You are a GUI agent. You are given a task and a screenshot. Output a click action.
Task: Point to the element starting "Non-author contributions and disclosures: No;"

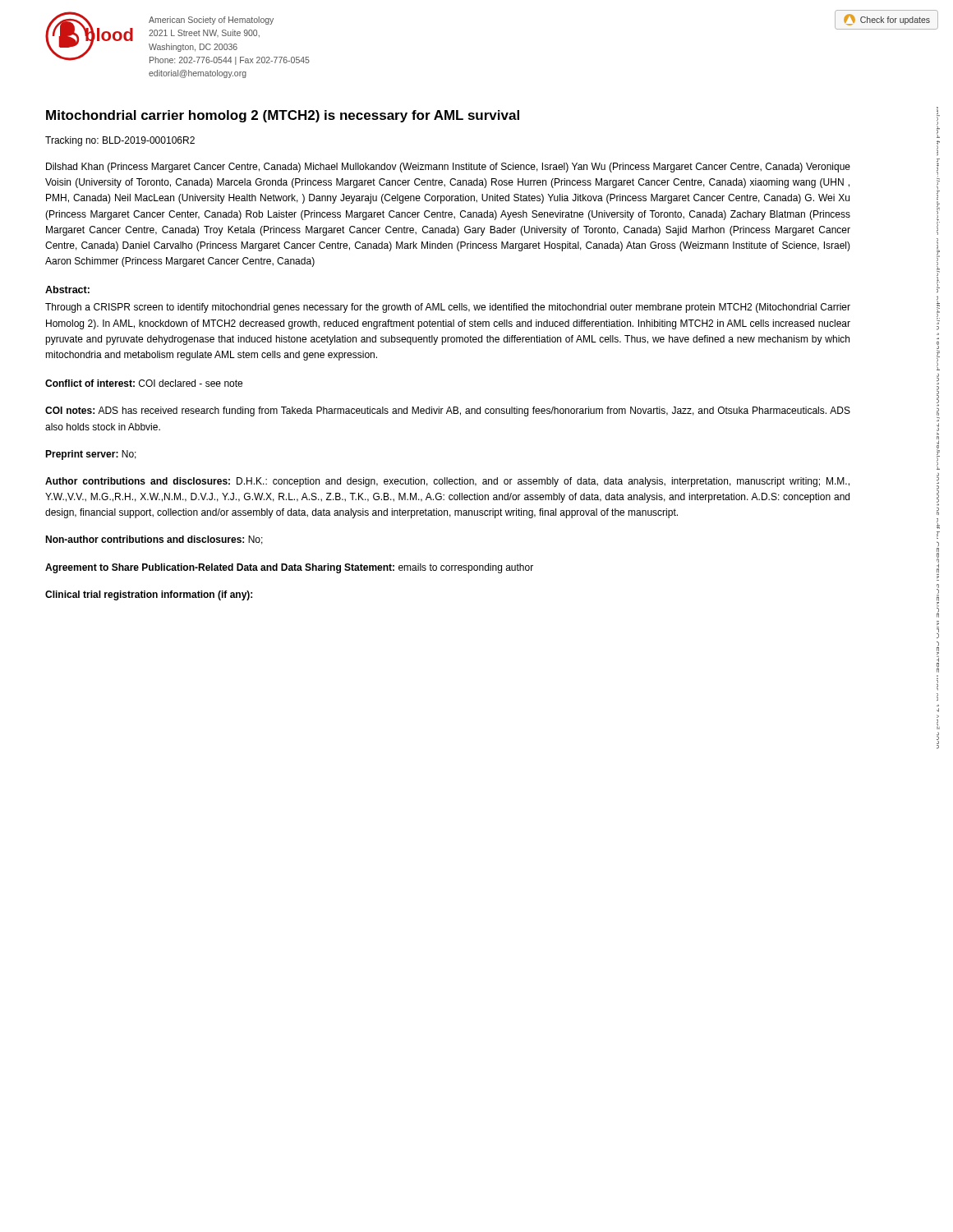pyautogui.click(x=154, y=540)
